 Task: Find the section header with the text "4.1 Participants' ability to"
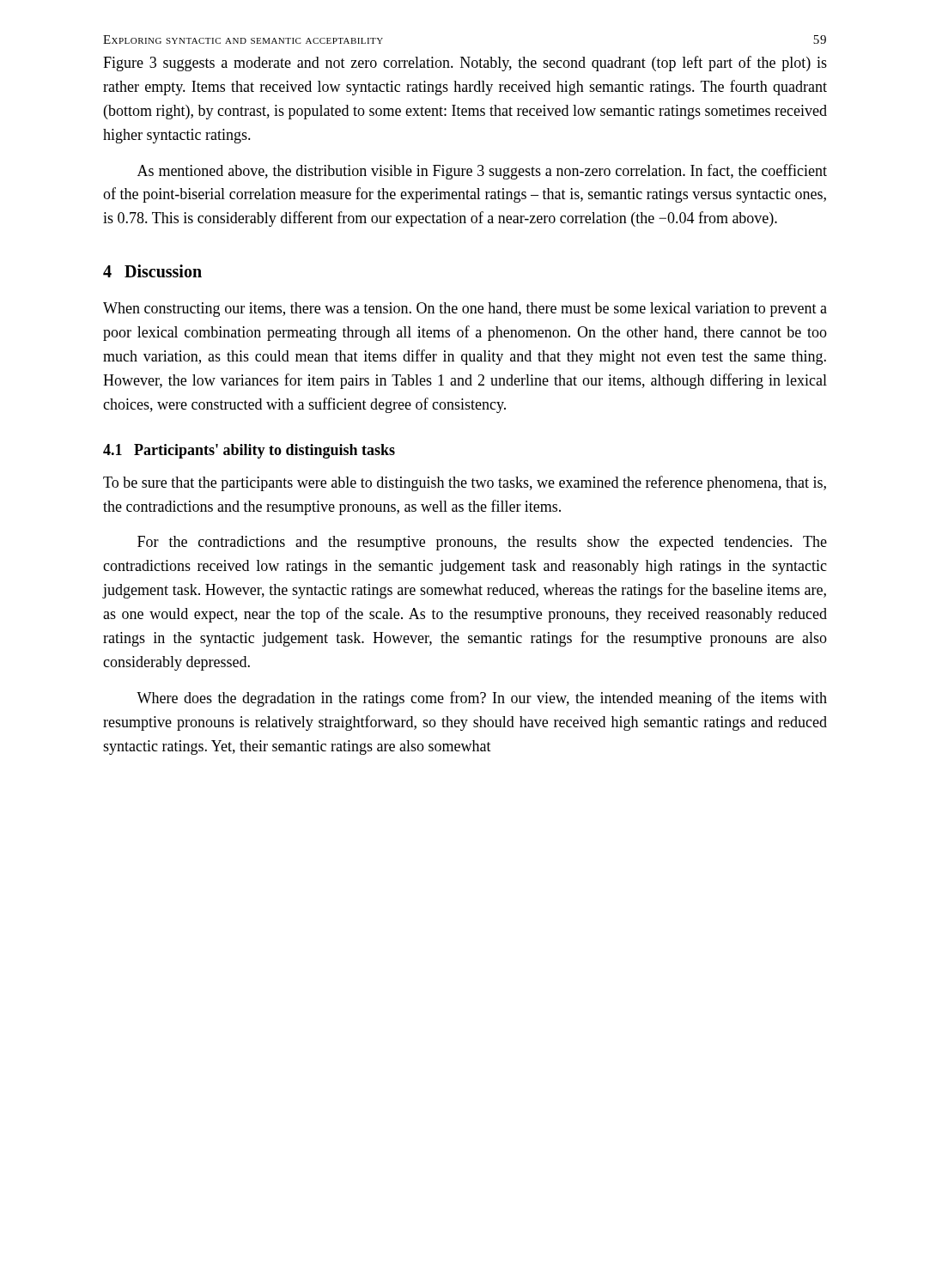click(x=249, y=450)
